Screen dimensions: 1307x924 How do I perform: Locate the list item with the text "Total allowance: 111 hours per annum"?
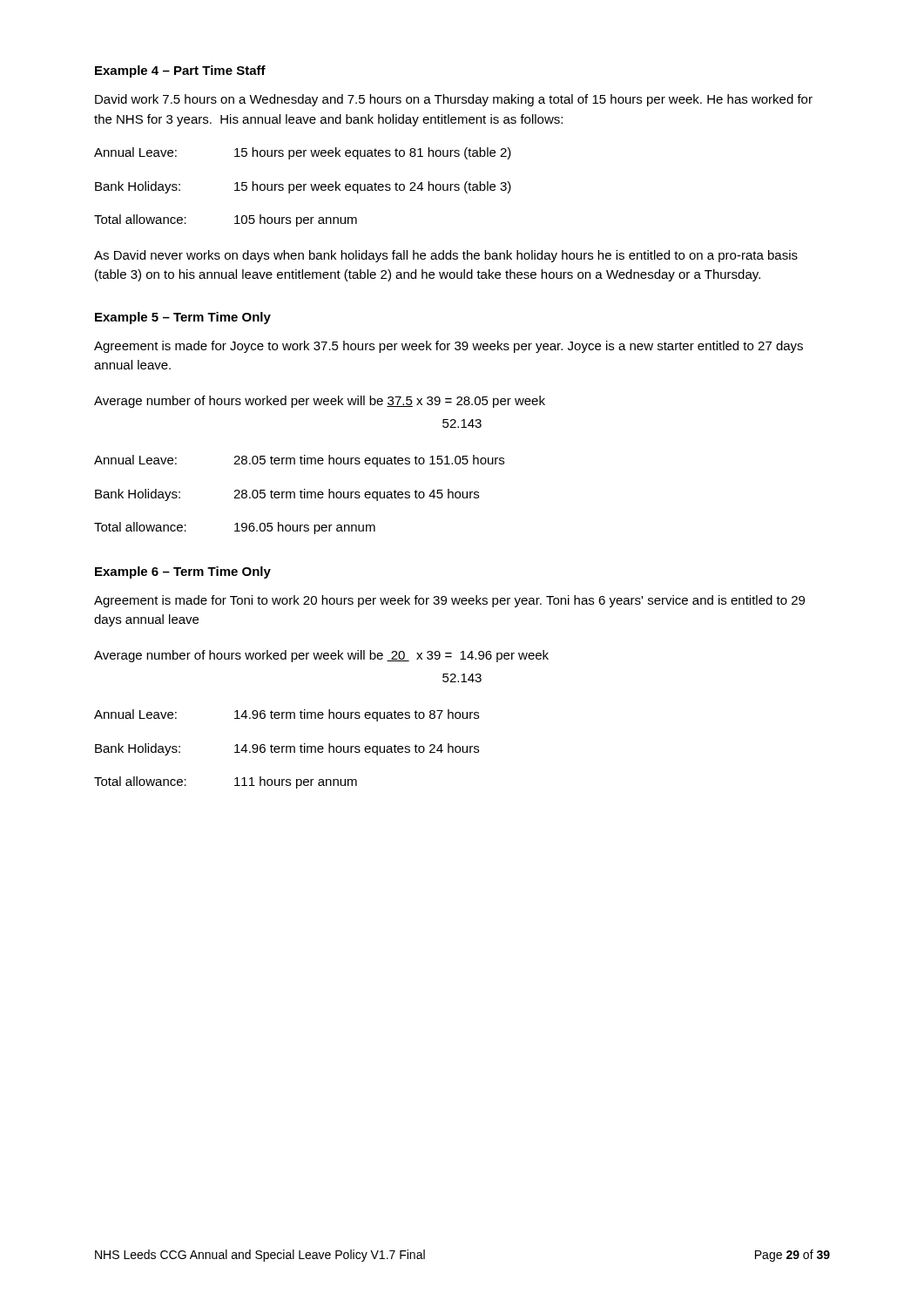136,782
